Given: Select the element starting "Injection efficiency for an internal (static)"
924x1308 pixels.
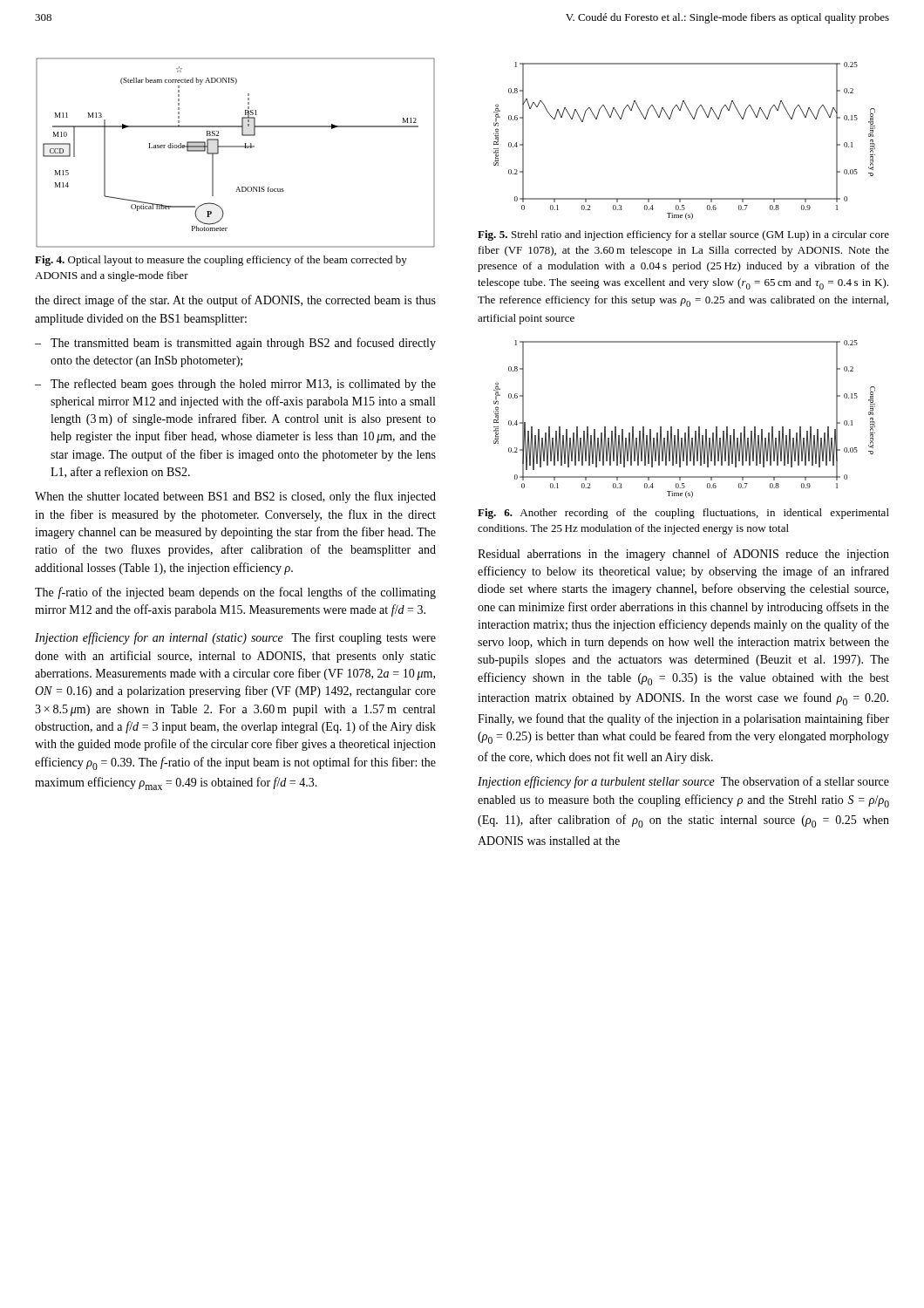Looking at the screenshot, I should point(235,712).
